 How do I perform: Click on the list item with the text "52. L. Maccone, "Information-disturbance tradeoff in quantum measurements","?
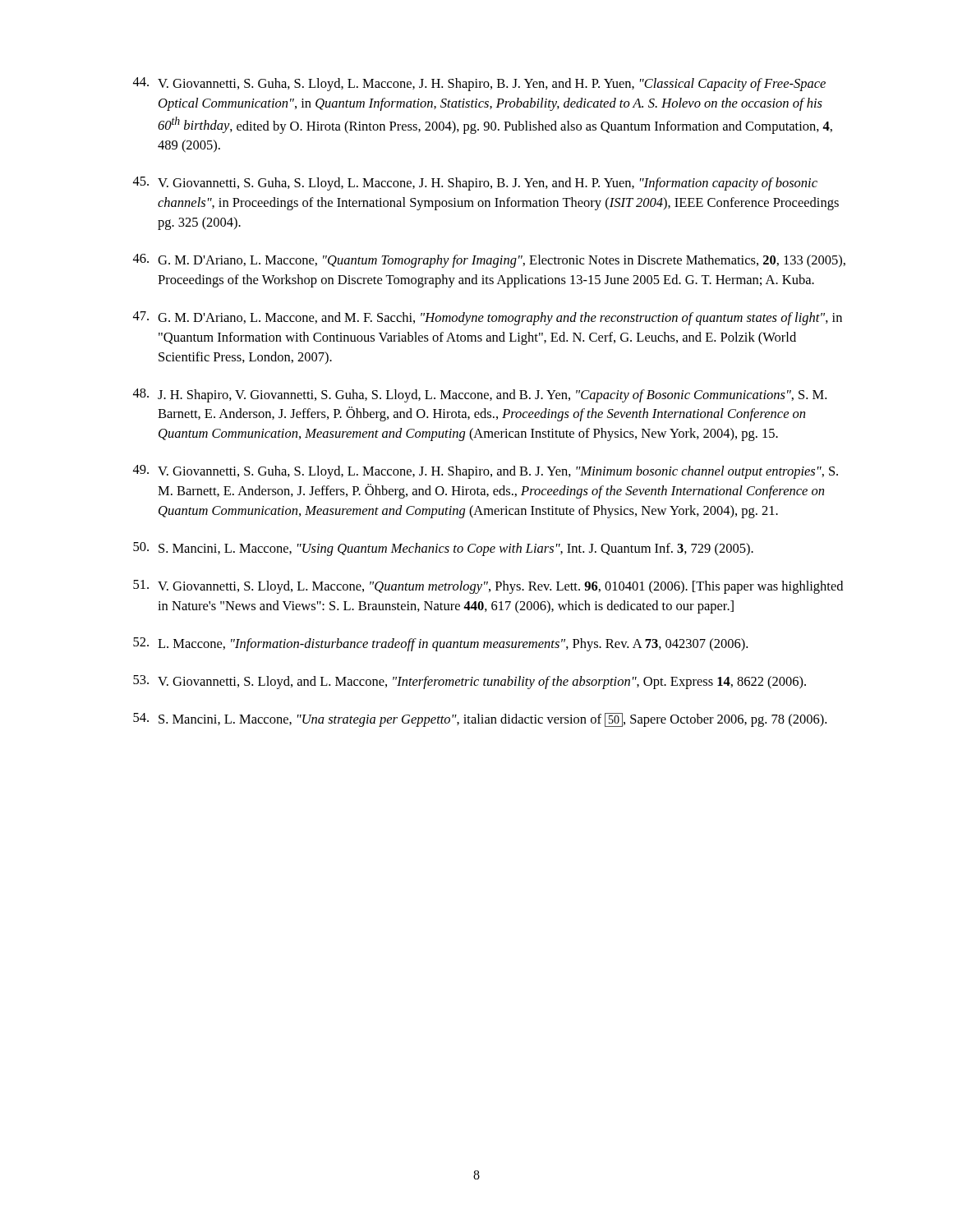pyautogui.click(x=476, y=644)
